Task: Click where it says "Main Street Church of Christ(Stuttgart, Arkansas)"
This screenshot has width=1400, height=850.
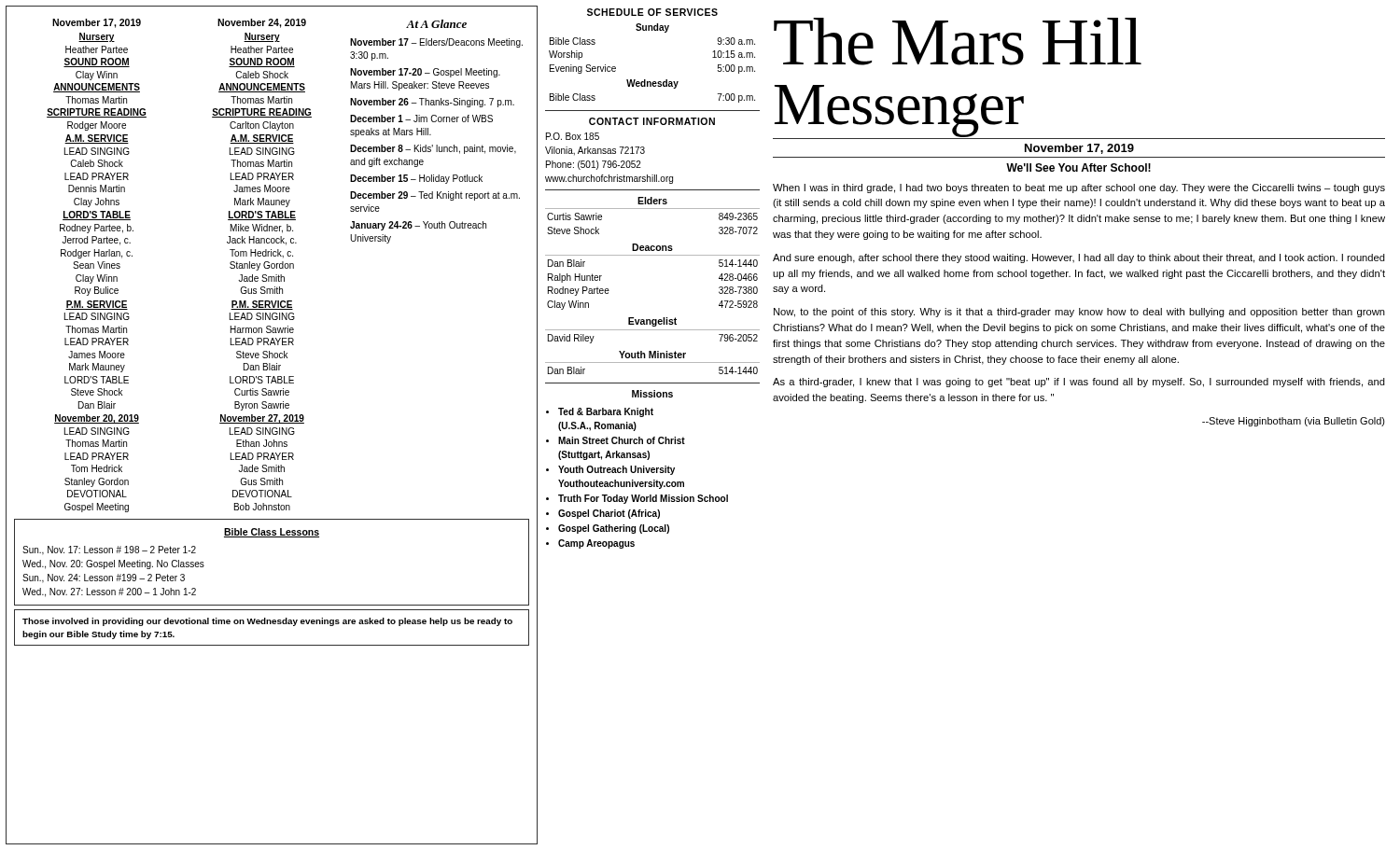Action: click(x=621, y=447)
